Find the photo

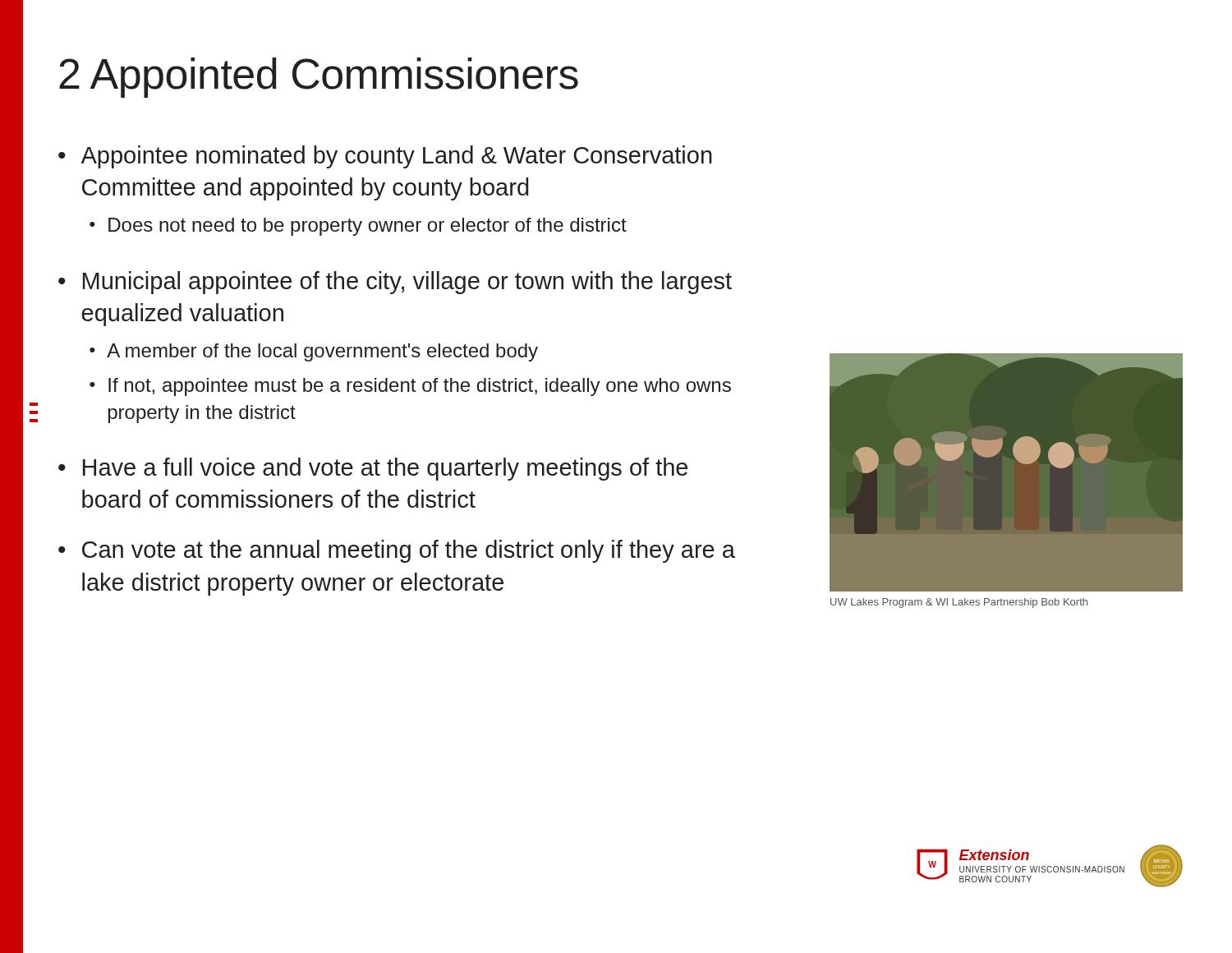point(1006,481)
